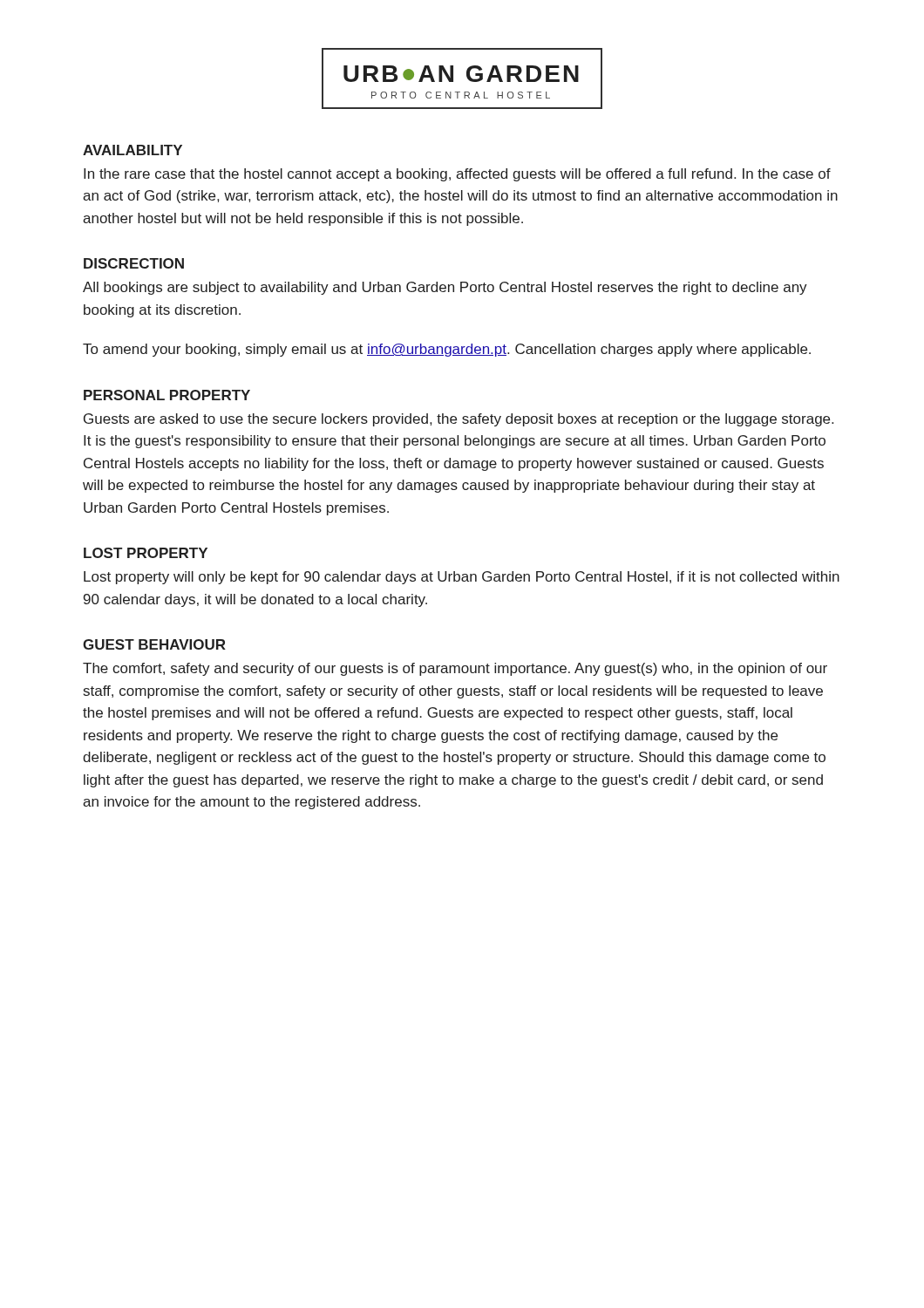Click on the section header that reads "GUEST BEHAVIOUR"
924x1308 pixels.
click(x=154, y=645)
